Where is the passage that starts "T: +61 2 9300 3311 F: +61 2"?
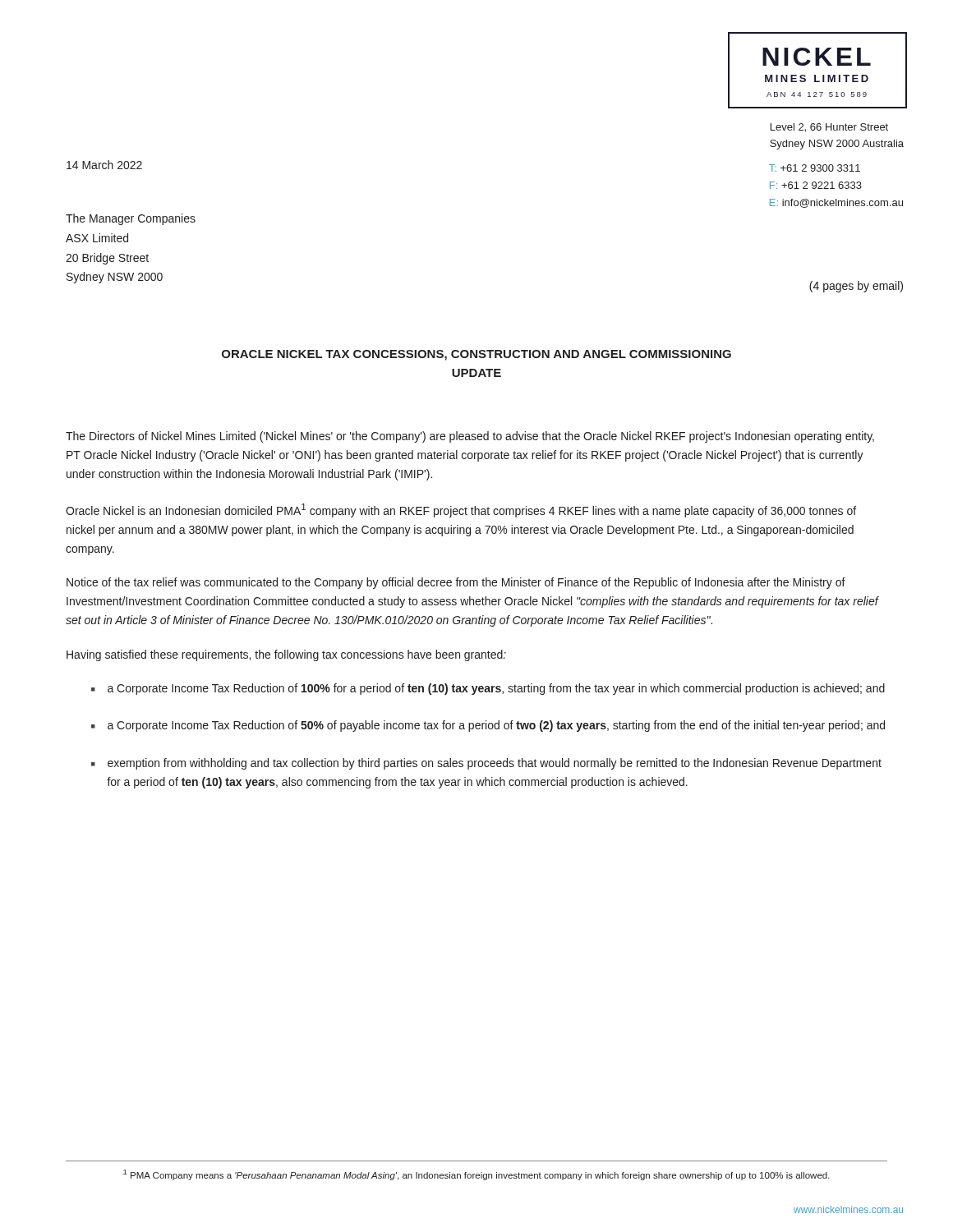The height and width of the screenshot is (1232, 953). pos(836,185)
